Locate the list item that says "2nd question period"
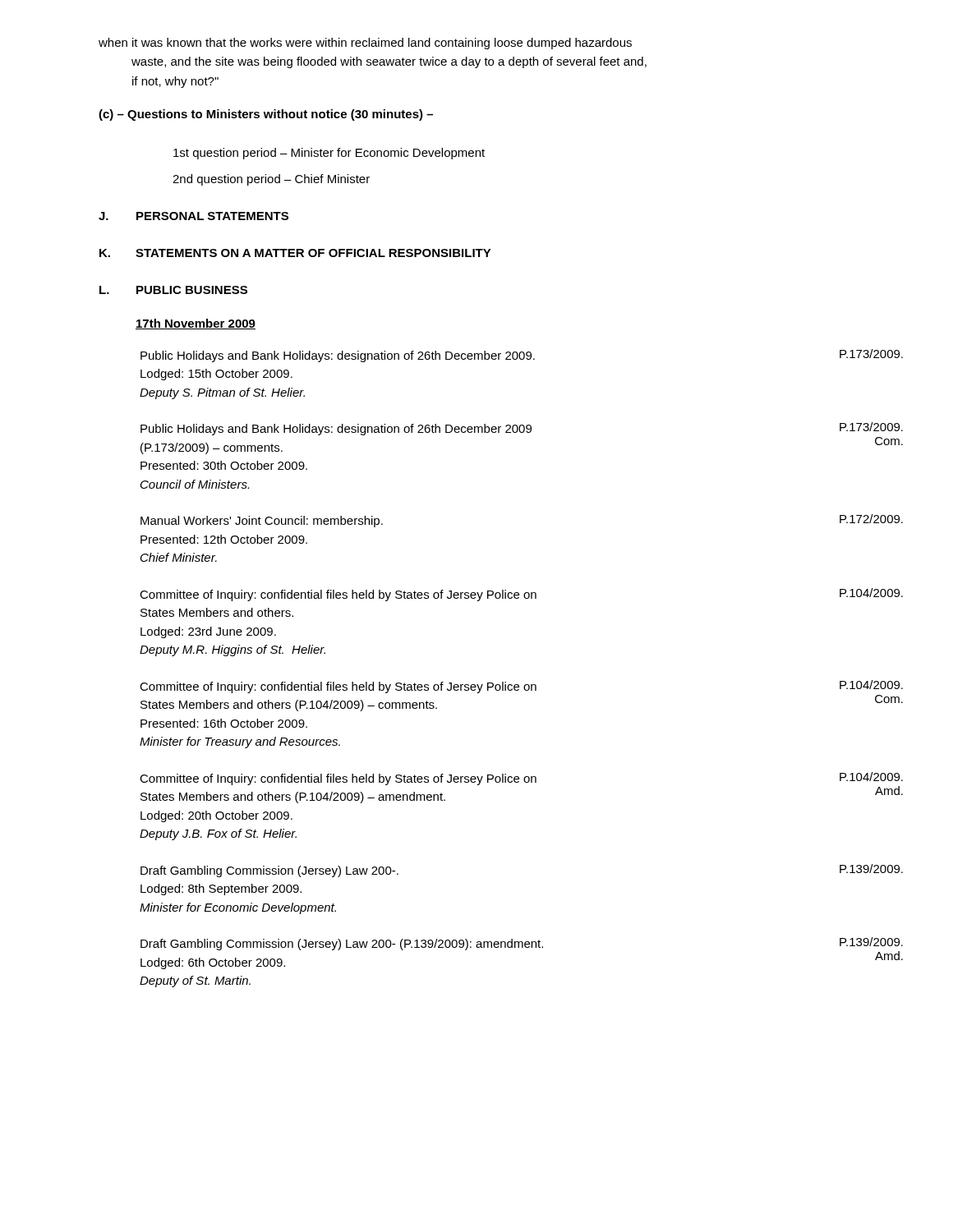This screenshot has height=1232, width=953. point(271,179)
